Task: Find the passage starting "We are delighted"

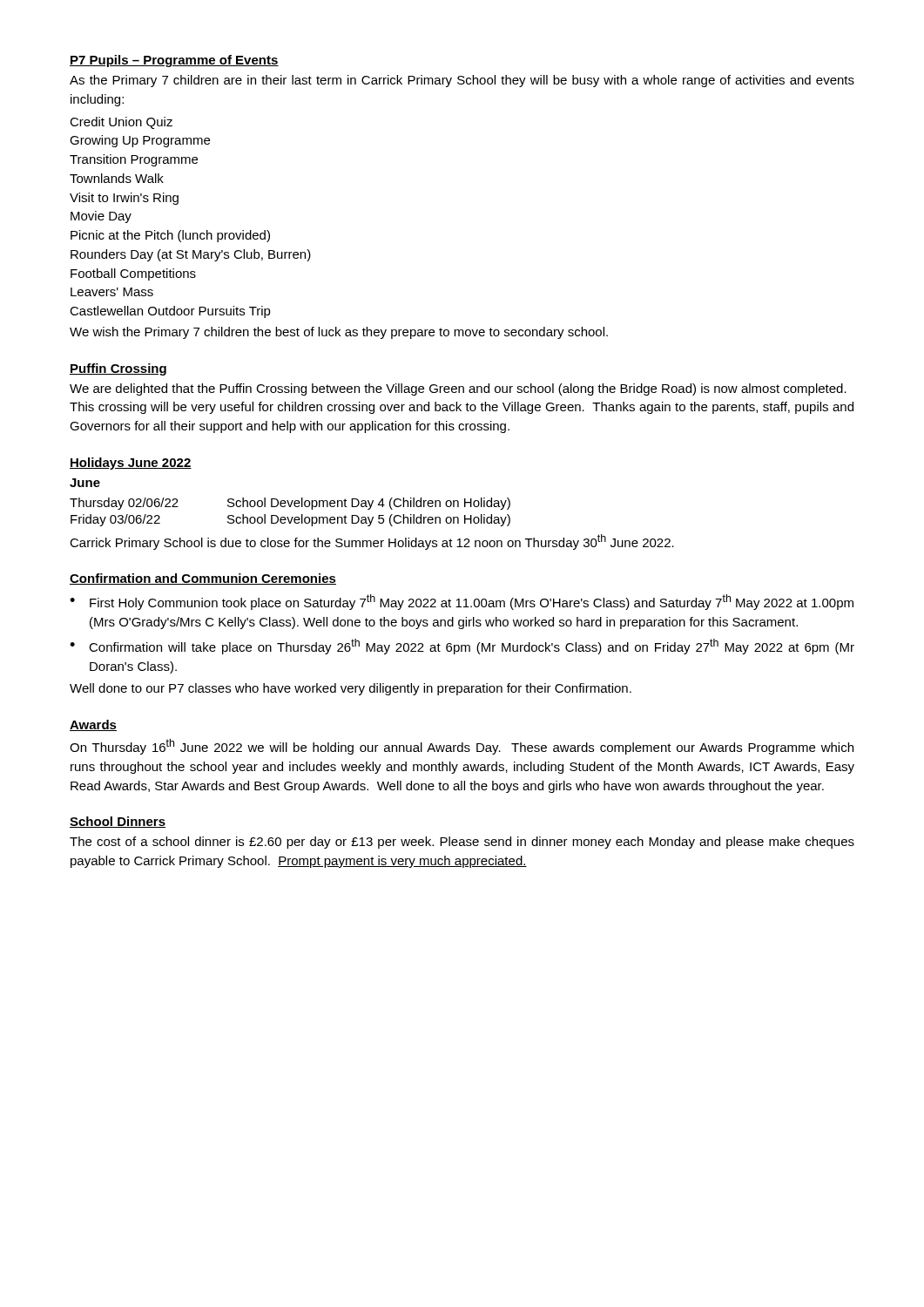Action: [462, 407]
